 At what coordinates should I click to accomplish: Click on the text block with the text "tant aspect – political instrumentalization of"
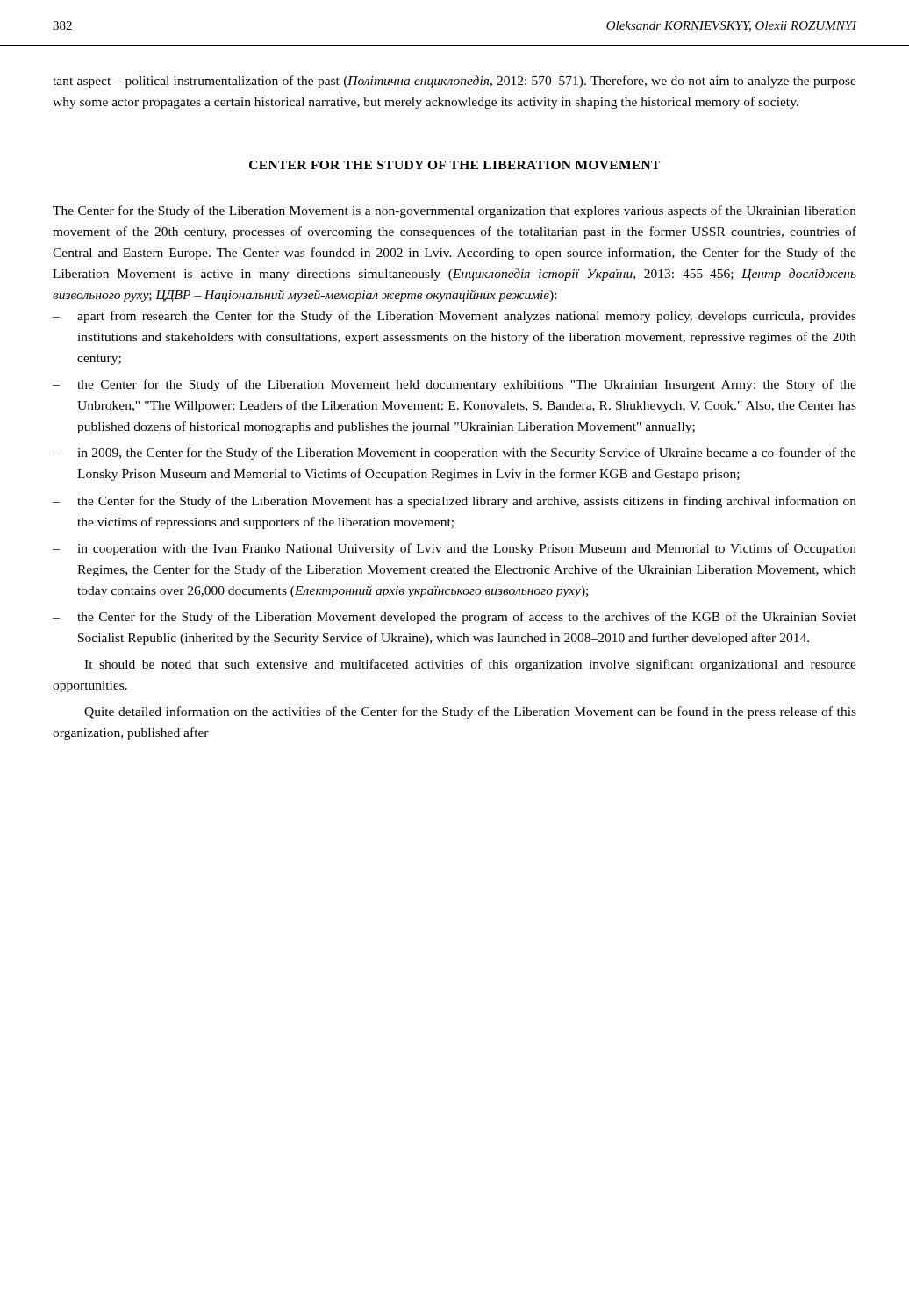click(454, 91)
